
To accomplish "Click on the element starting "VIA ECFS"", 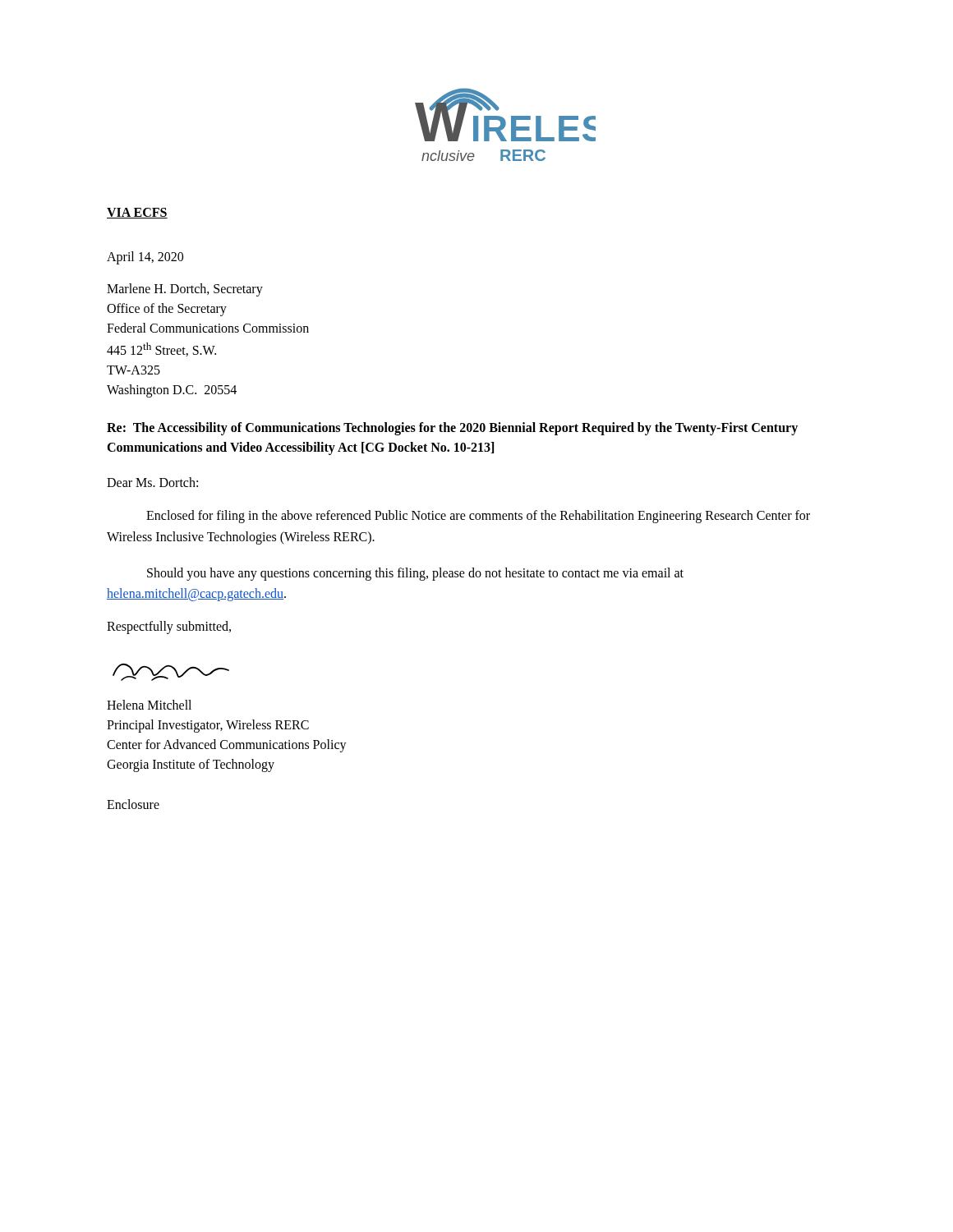I will [137, 213].
